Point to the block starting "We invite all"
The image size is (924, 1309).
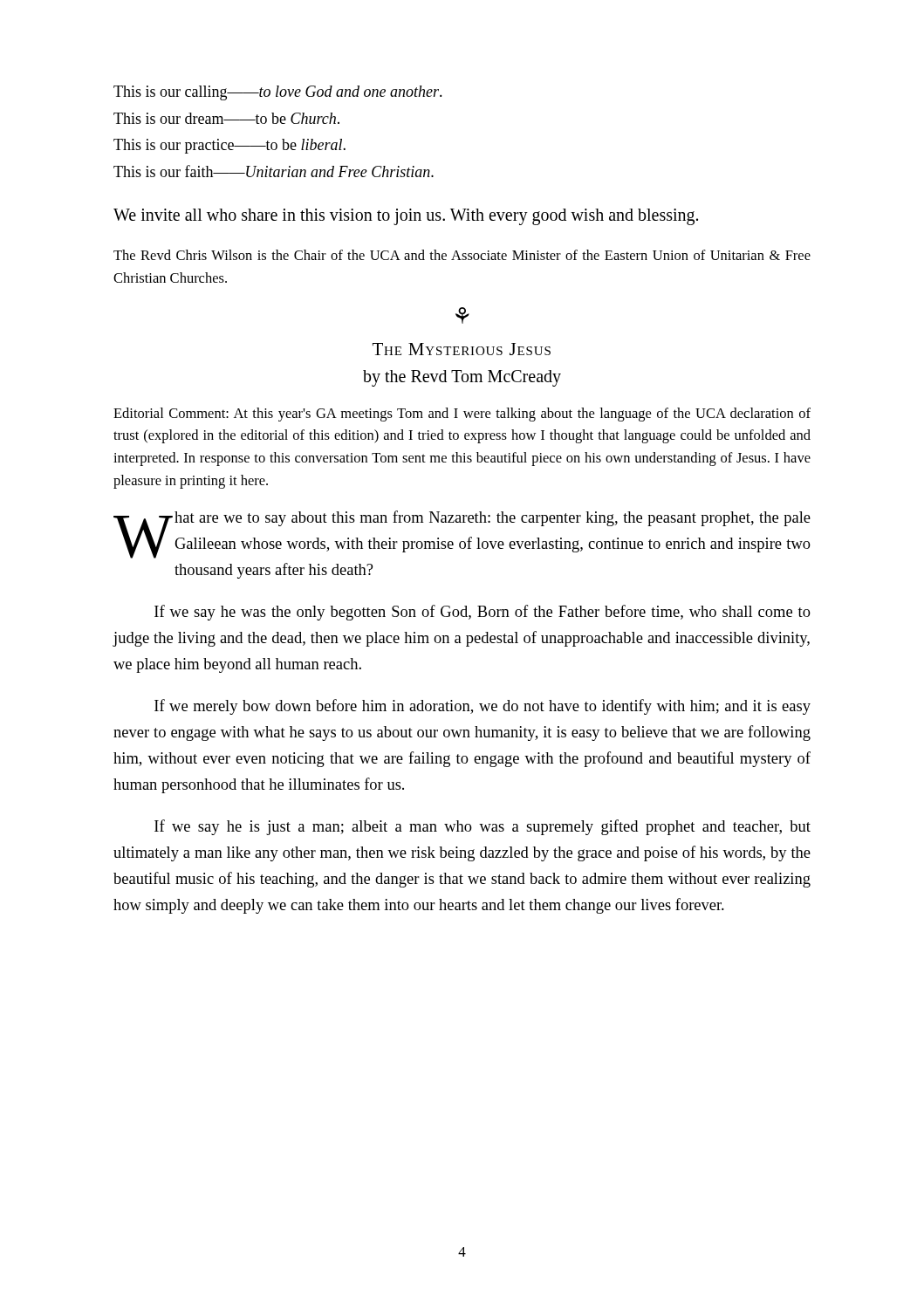[406, 215]
